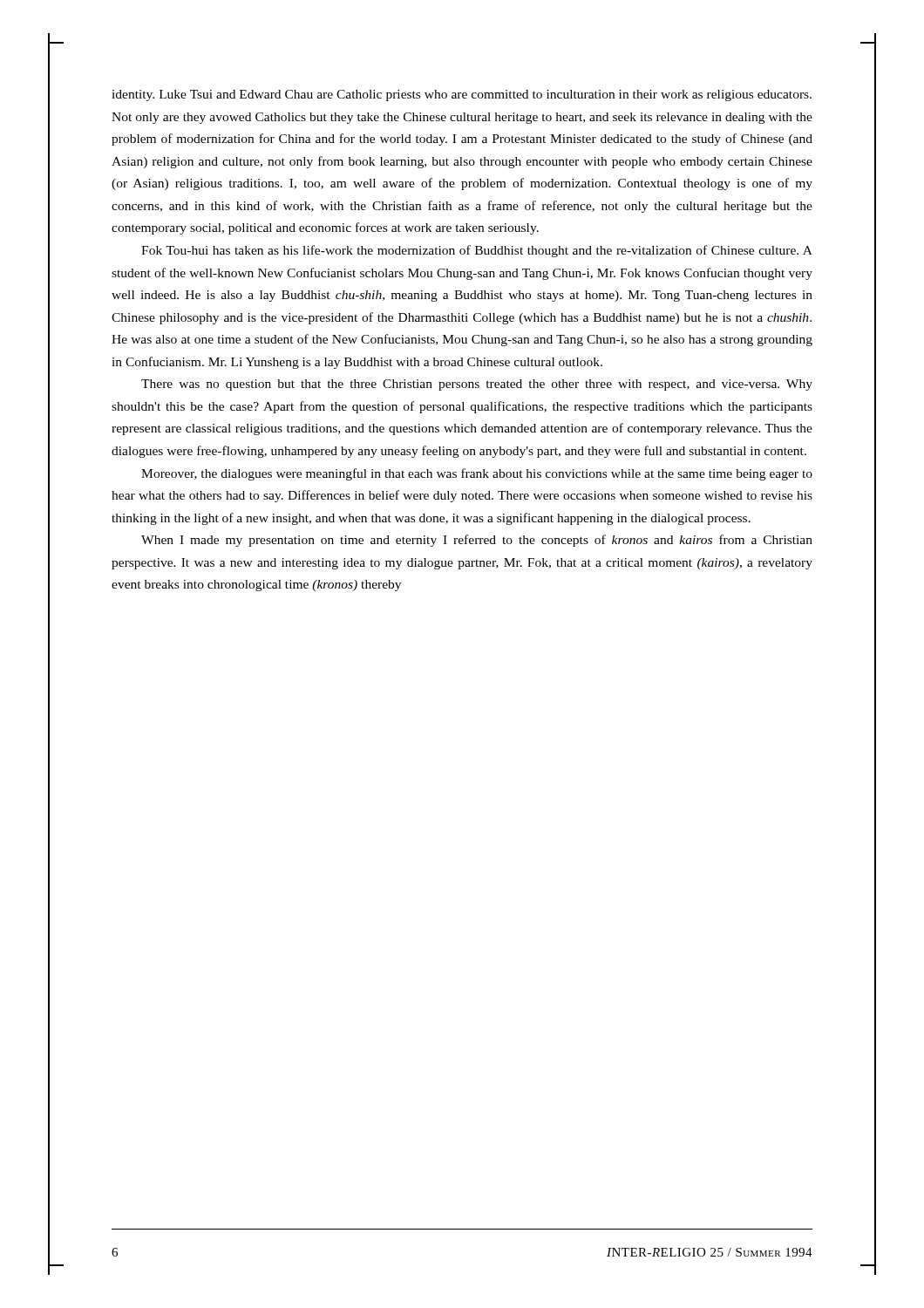The width and height of the screenshot is (924, 1308).
Task: Locate the block of text that opens with "There was no question but that"
Action: pyautogui.click(x=462, y=417)
